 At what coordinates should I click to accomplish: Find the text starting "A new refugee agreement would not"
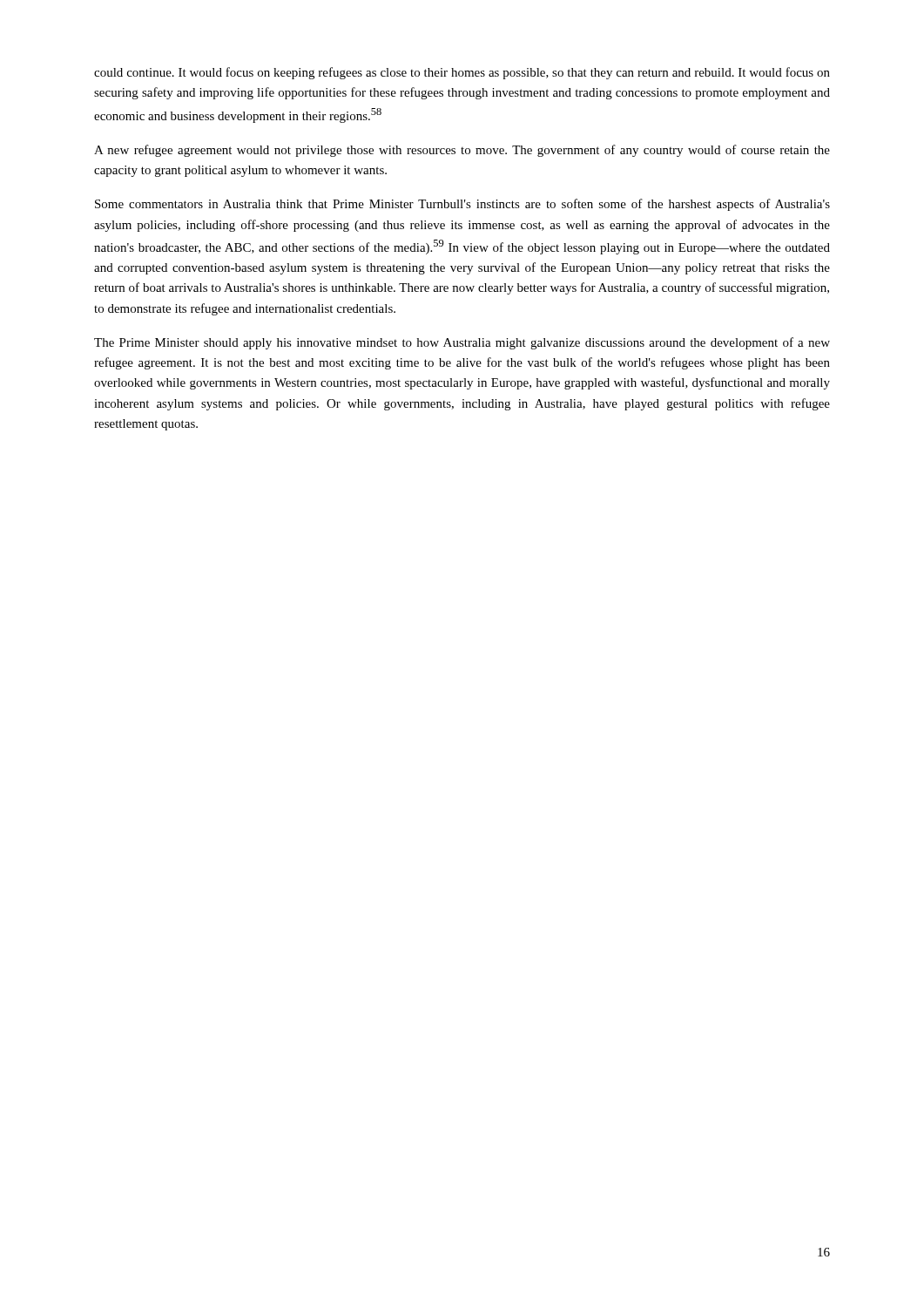[462, 160]
